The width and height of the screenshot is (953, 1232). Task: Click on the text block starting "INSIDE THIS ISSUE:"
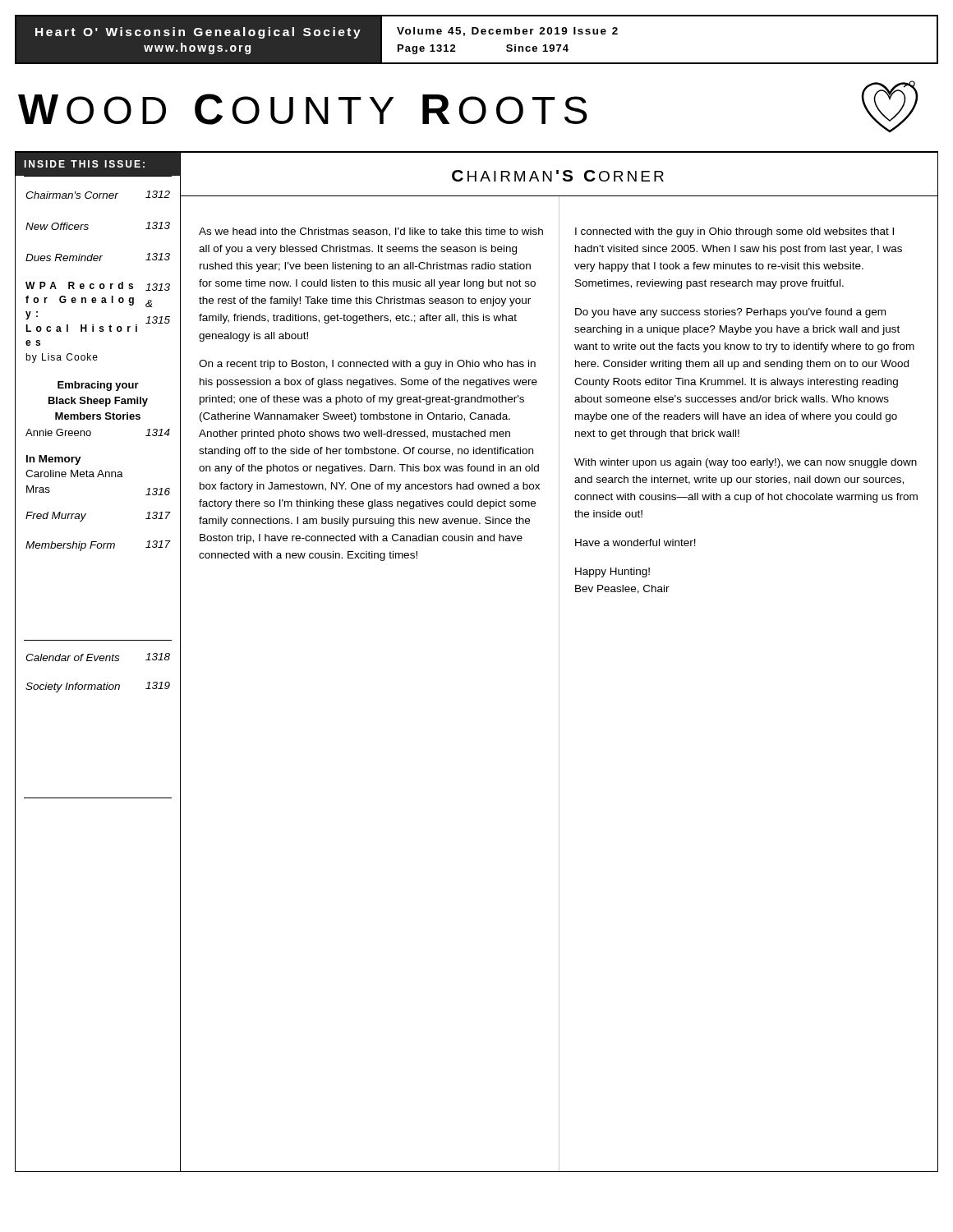[85, 164]
